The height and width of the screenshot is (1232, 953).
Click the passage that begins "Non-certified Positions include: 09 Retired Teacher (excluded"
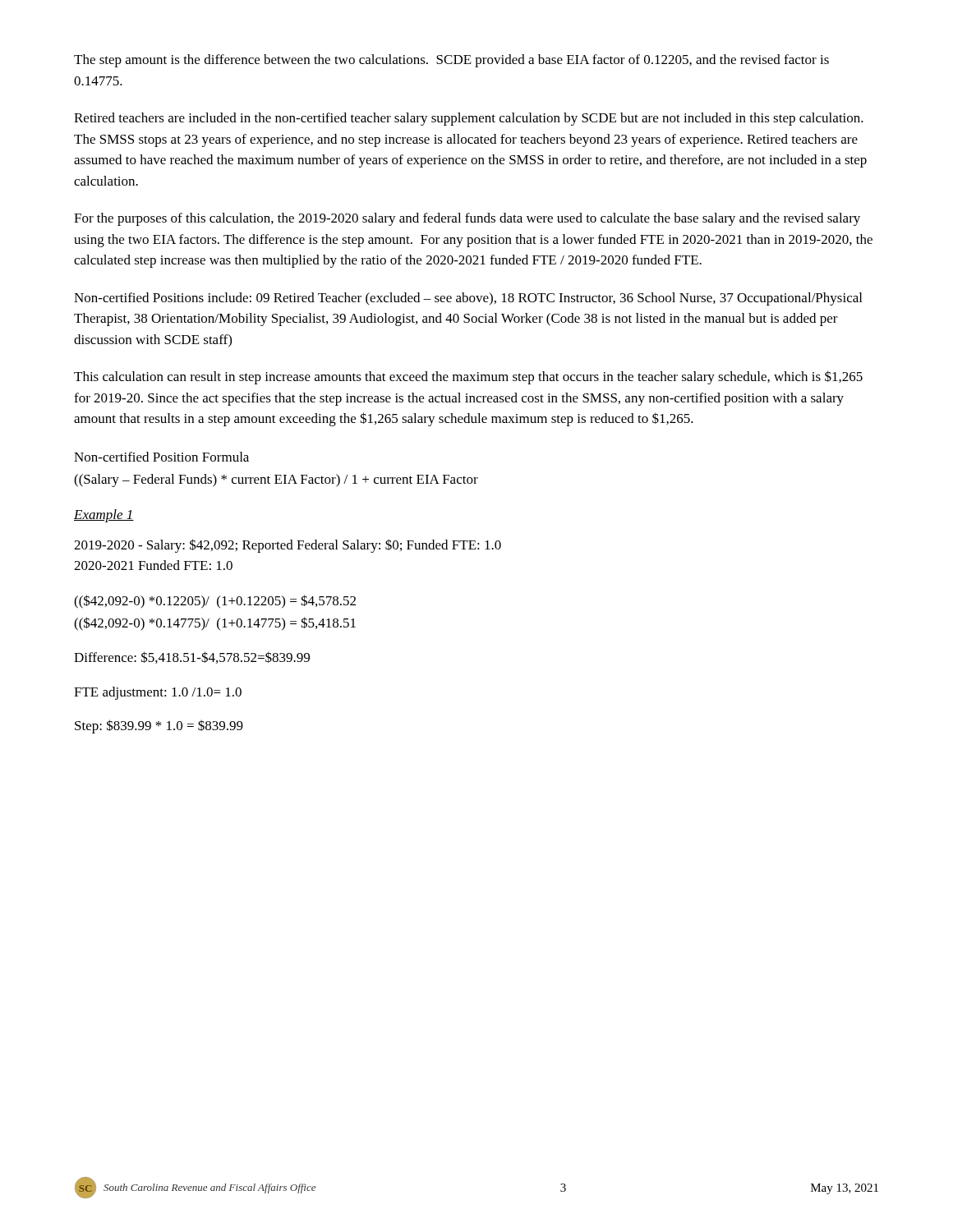[x=468, y=318]
